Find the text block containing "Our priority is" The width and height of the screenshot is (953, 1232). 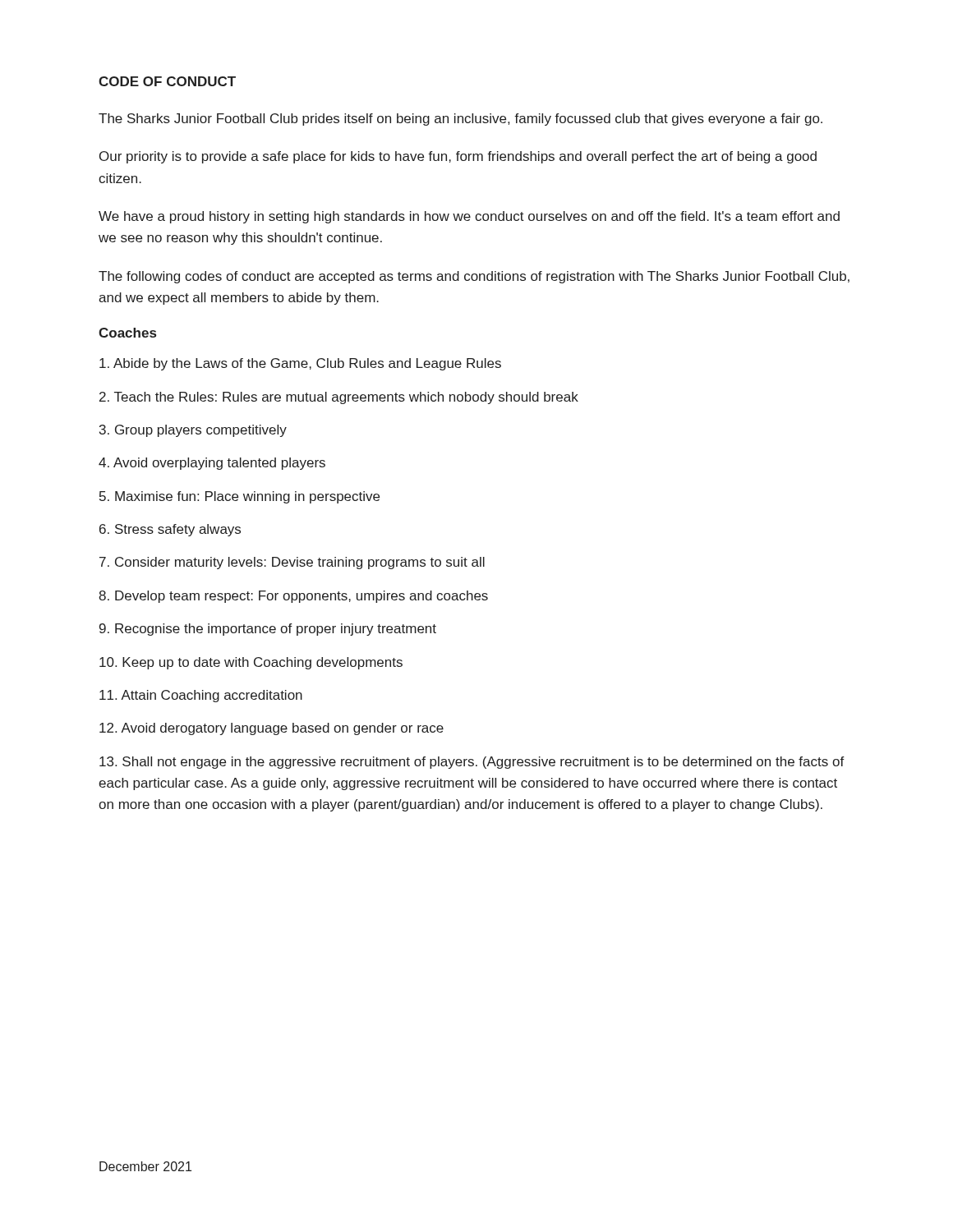point(458,168)
